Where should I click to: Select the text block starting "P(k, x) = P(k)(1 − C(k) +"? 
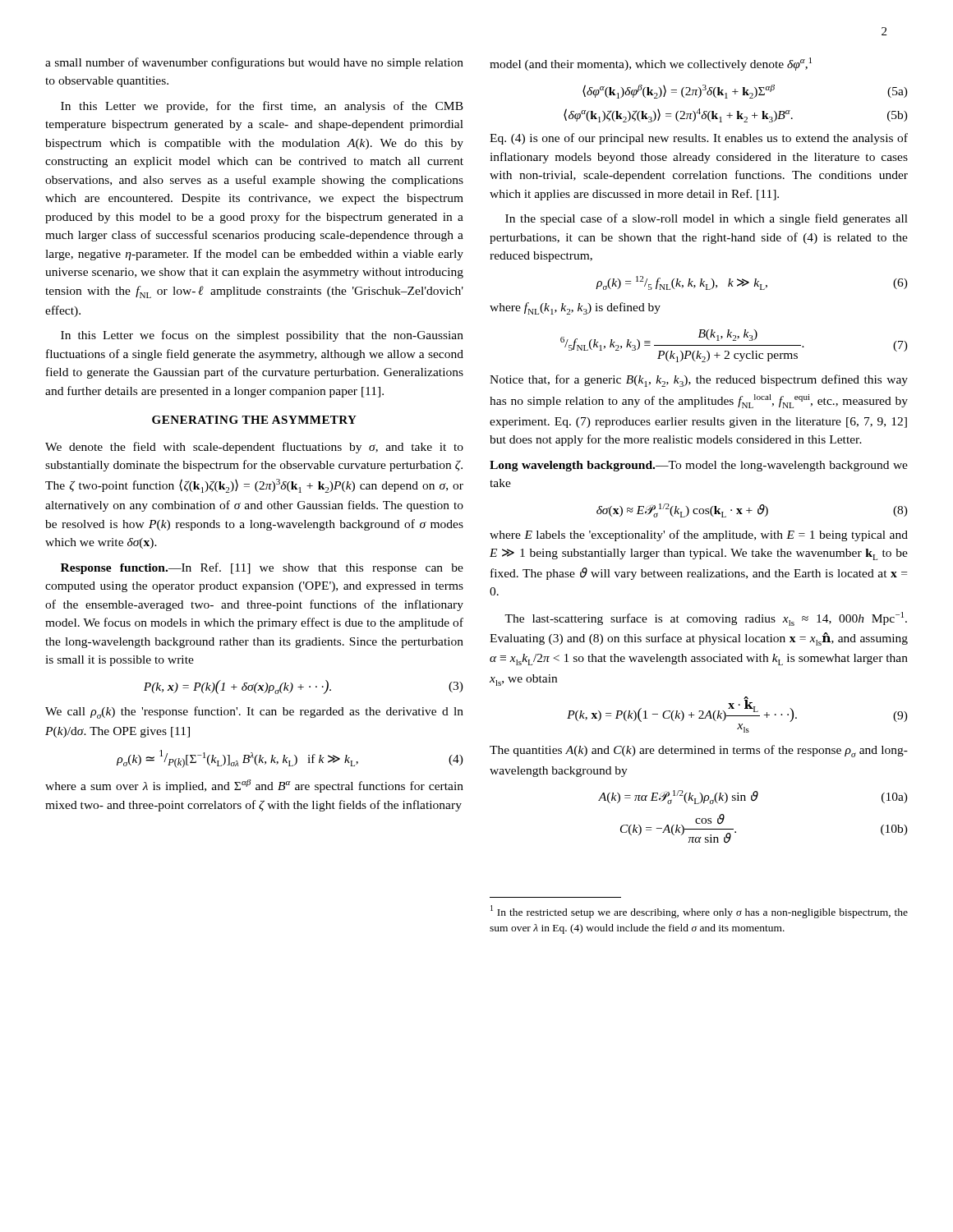(x=699, y=716)
